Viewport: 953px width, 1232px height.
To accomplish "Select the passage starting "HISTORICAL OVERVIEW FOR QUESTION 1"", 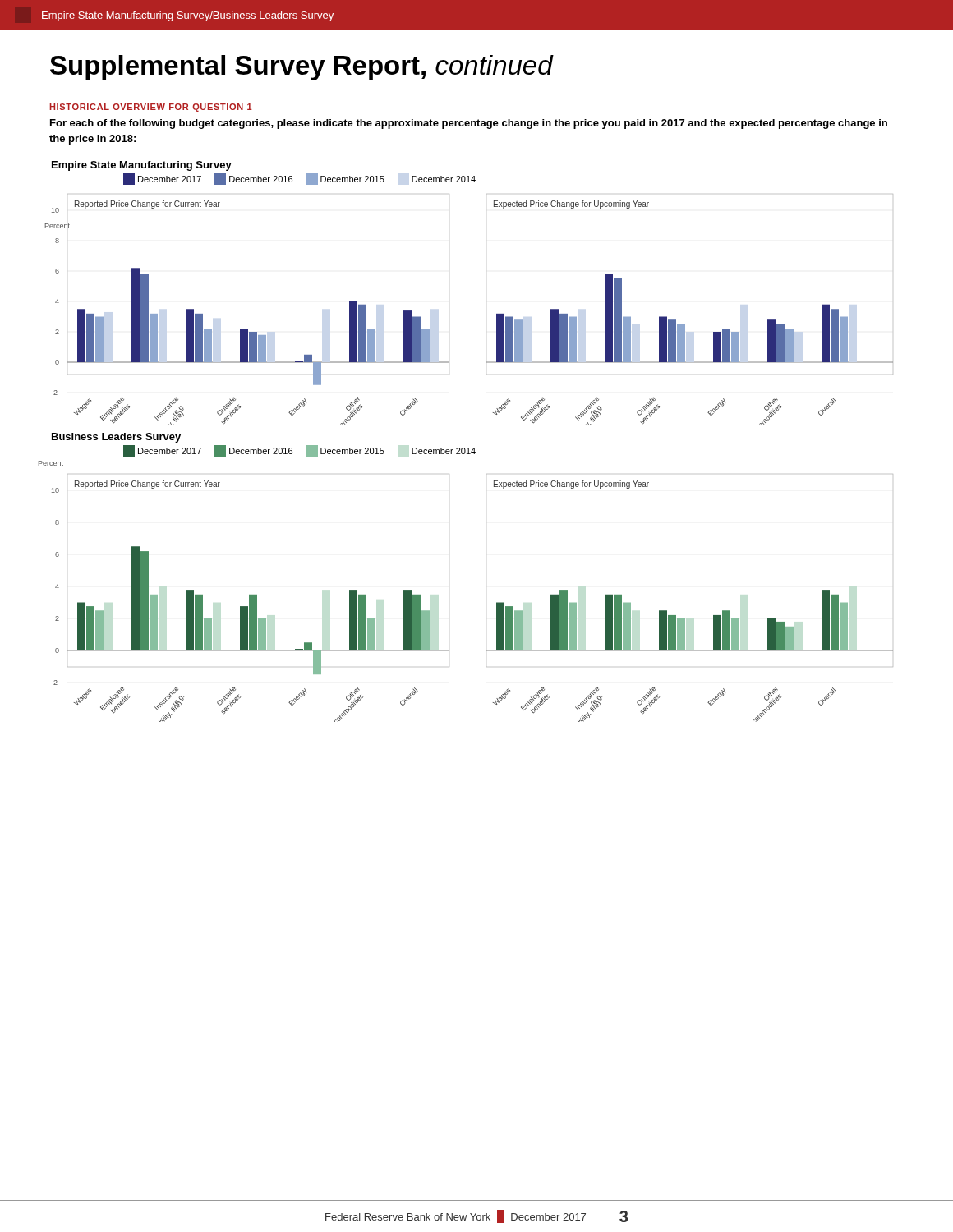I will click(151, 107).
